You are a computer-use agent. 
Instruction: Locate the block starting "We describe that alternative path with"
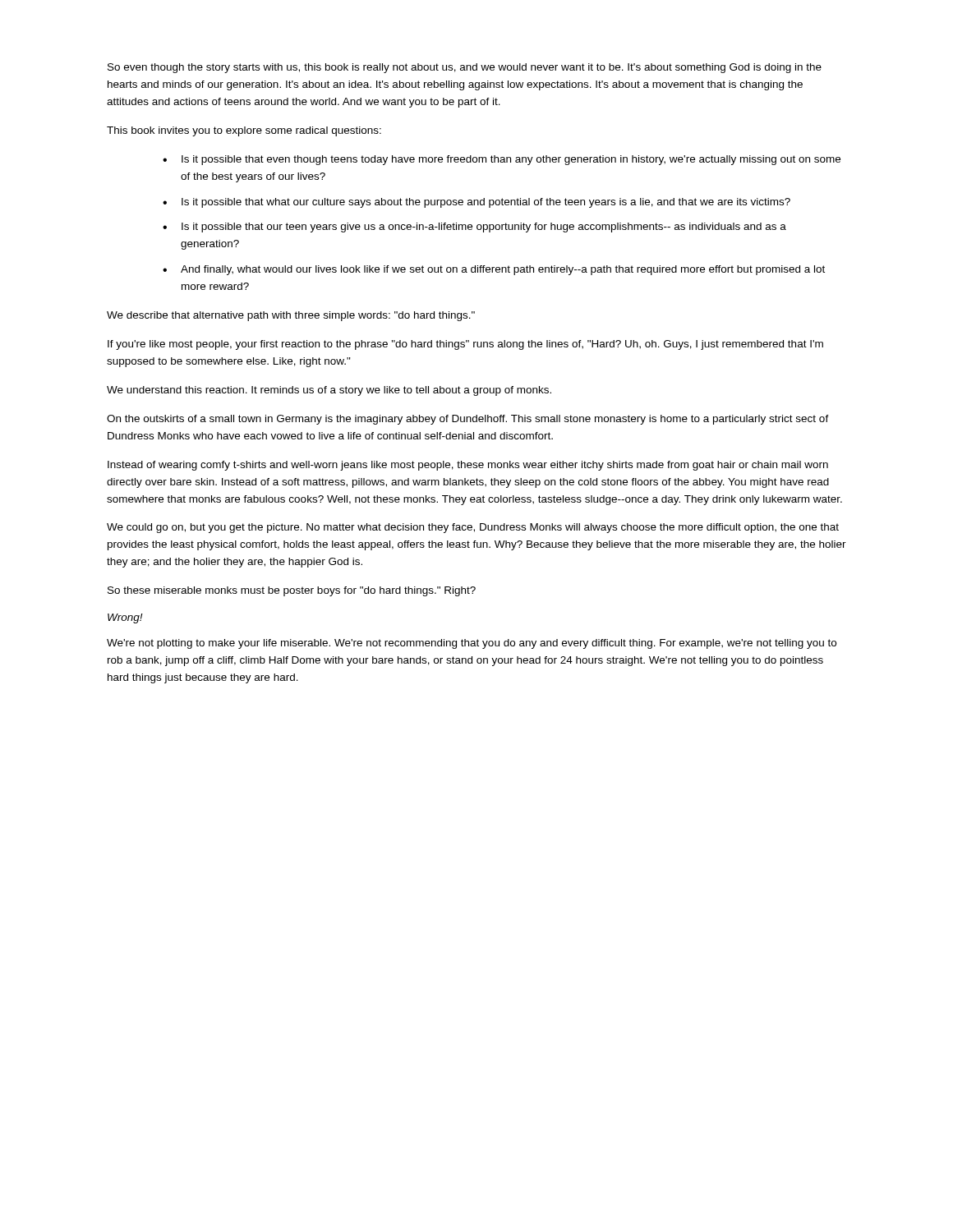pos(291,315)
